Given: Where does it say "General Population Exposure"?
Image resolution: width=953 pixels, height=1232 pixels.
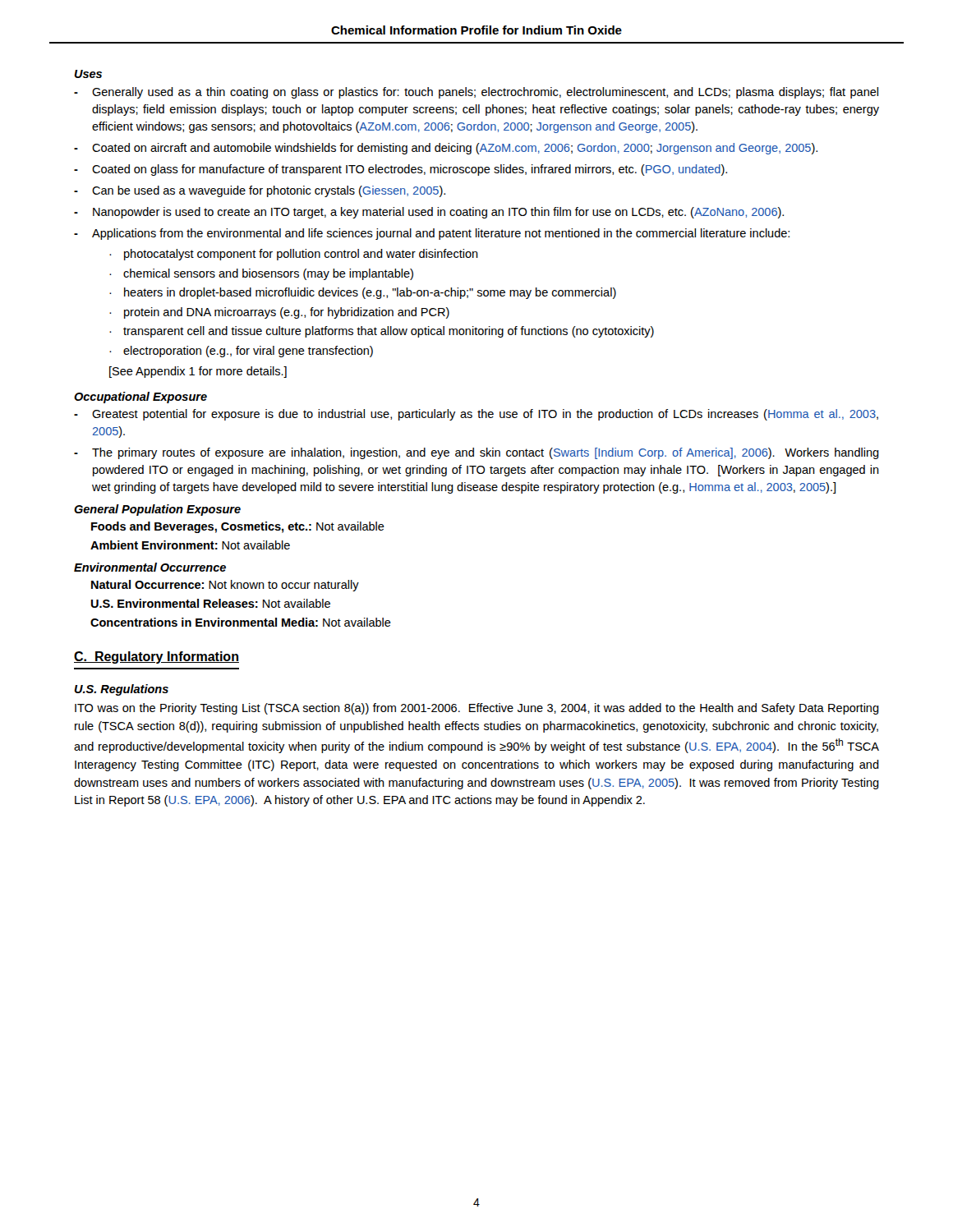Looking at the screenshot, I should [157, 509].
